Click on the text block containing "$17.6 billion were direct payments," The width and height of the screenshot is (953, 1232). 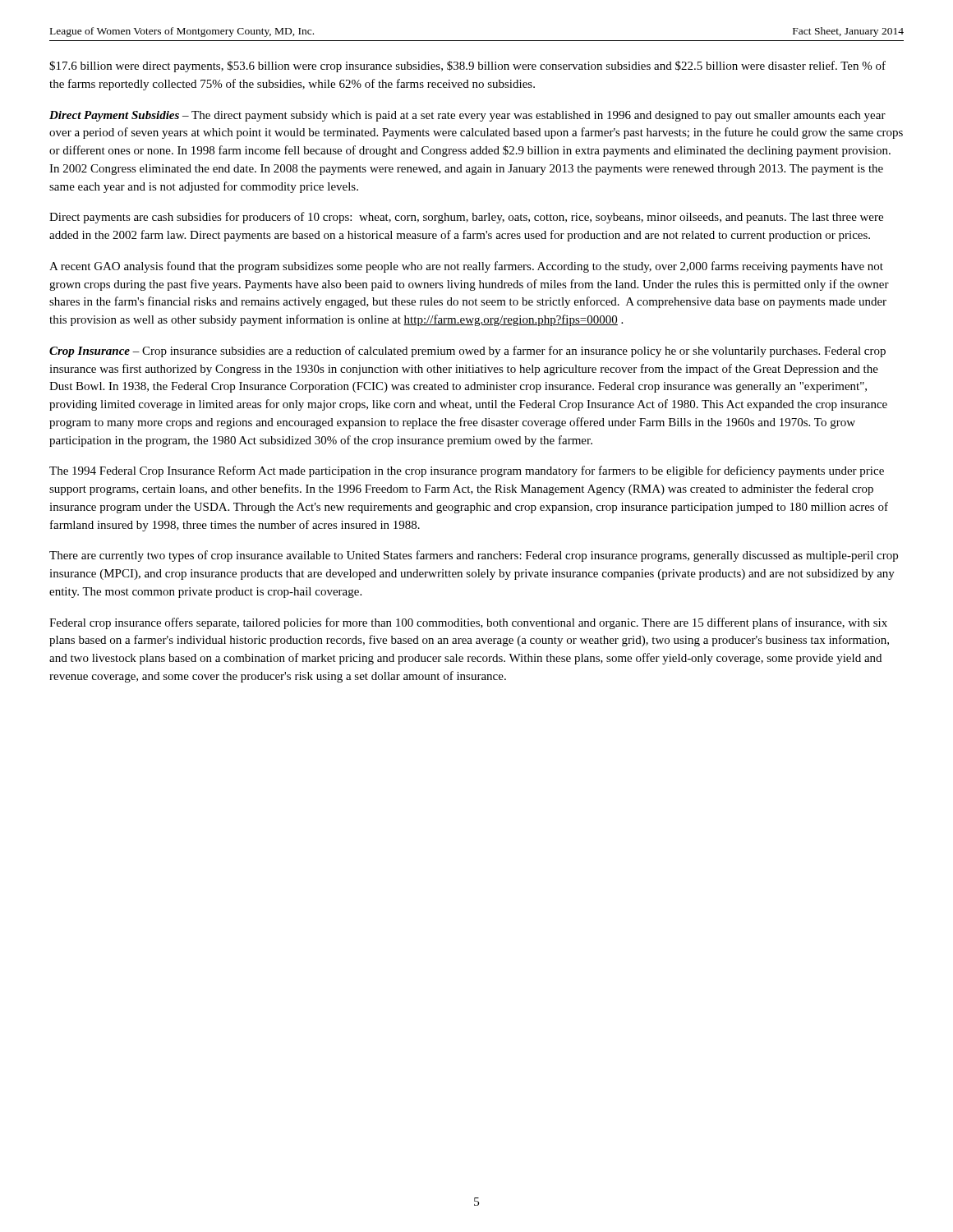coord(467,75)
